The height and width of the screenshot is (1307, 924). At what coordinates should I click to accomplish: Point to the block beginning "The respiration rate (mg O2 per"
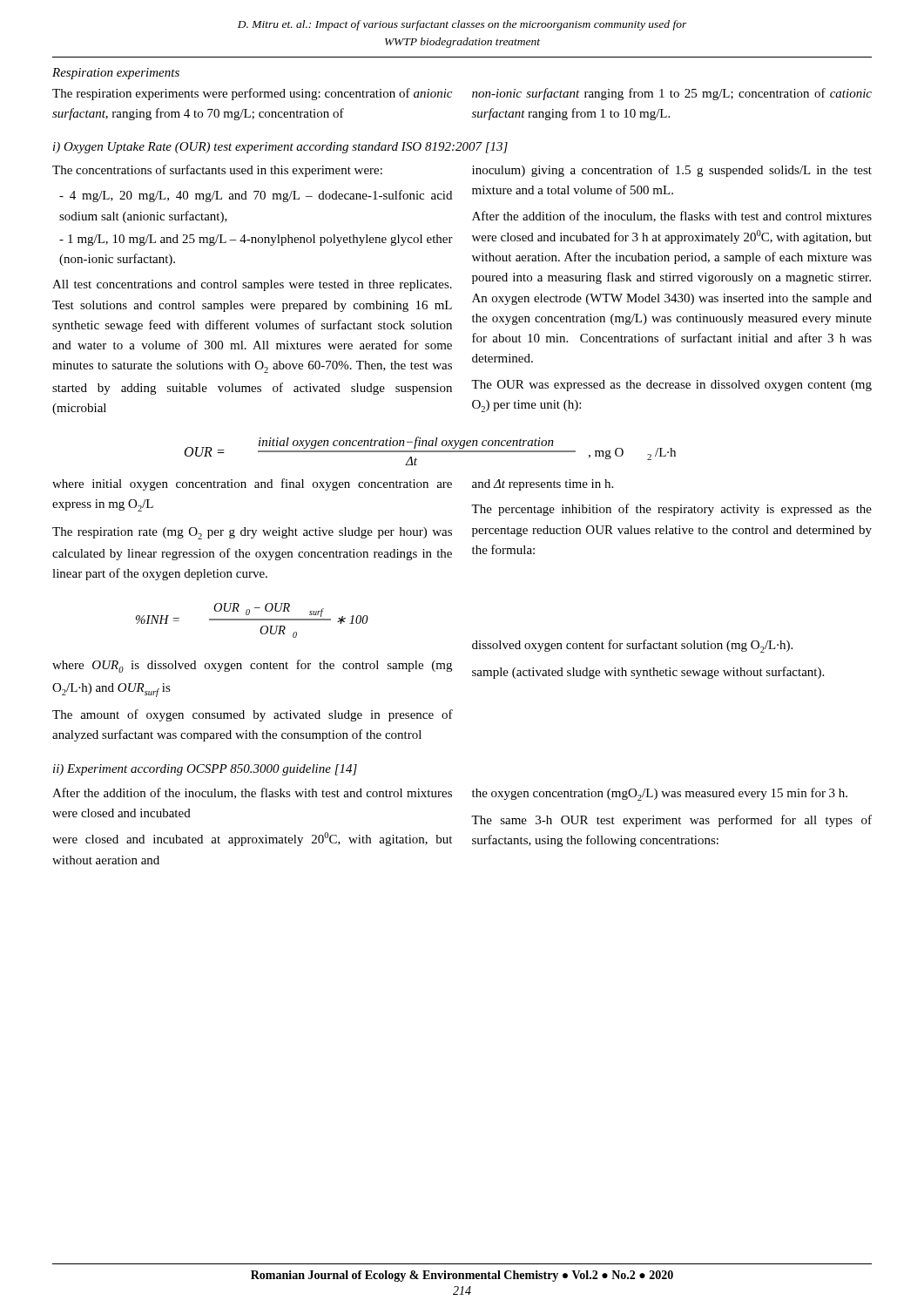tap(252, 552)
